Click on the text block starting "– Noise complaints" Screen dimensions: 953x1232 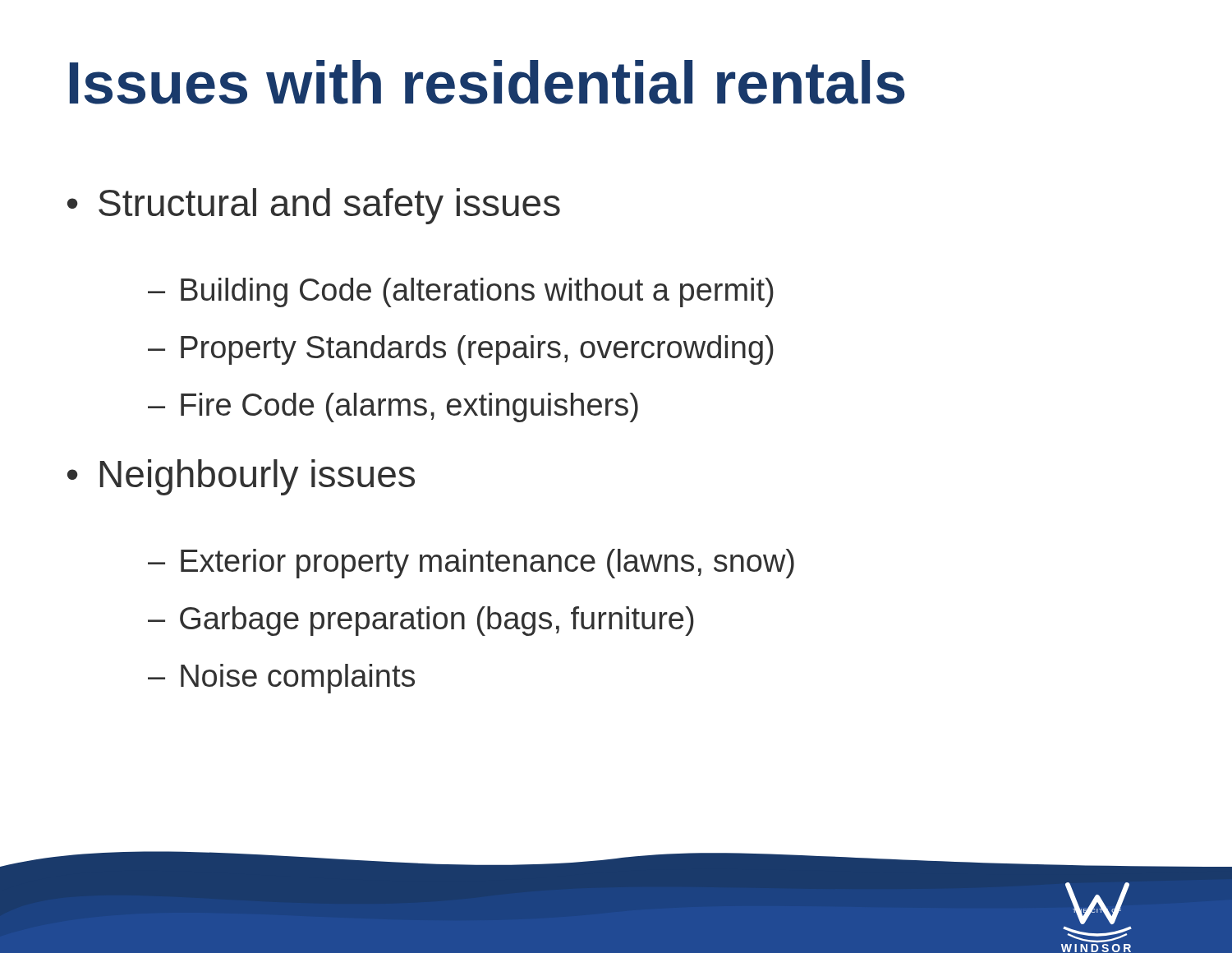click(x=281, y=679)
